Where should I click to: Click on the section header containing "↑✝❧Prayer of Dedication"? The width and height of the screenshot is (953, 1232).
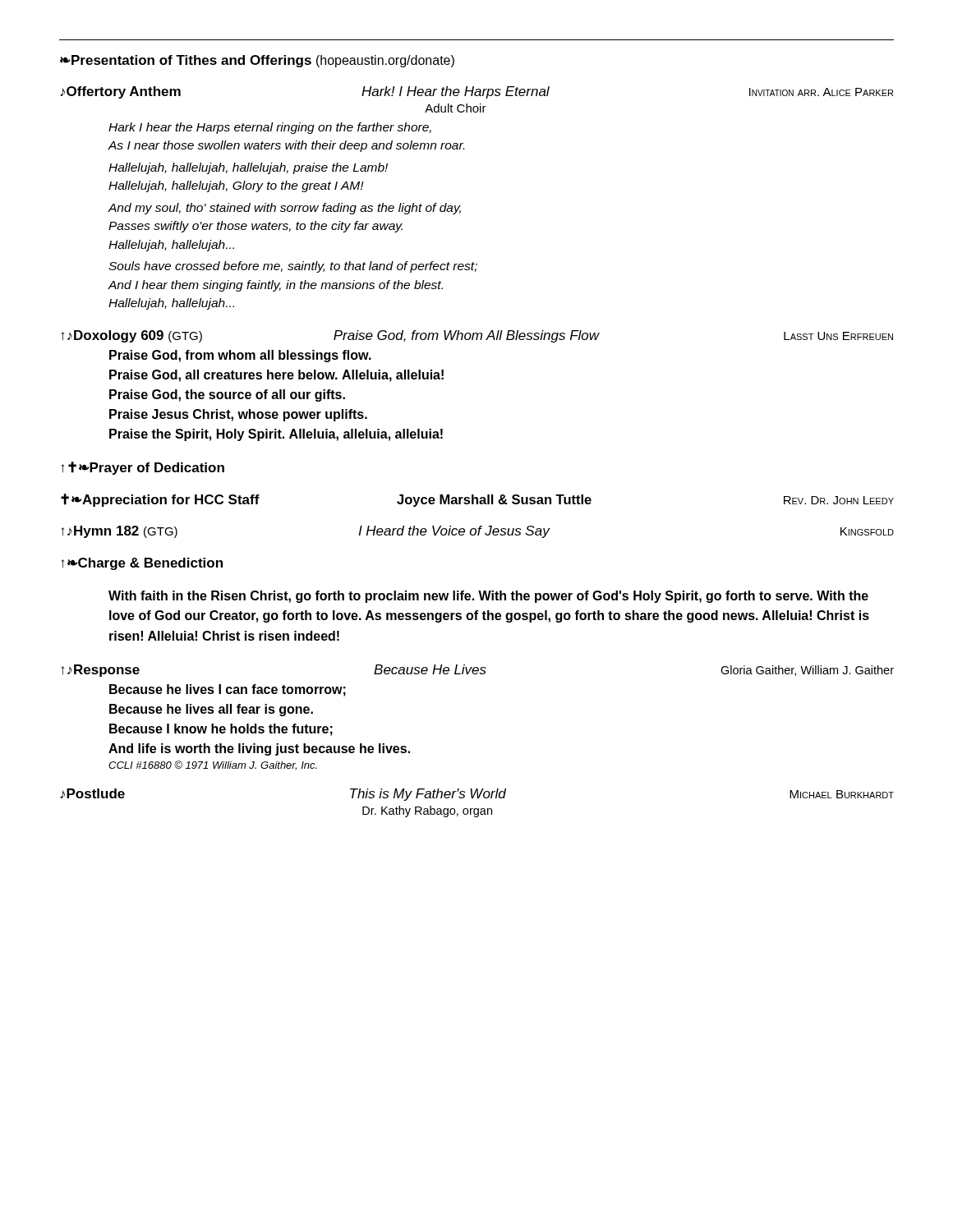coord(142,467)
